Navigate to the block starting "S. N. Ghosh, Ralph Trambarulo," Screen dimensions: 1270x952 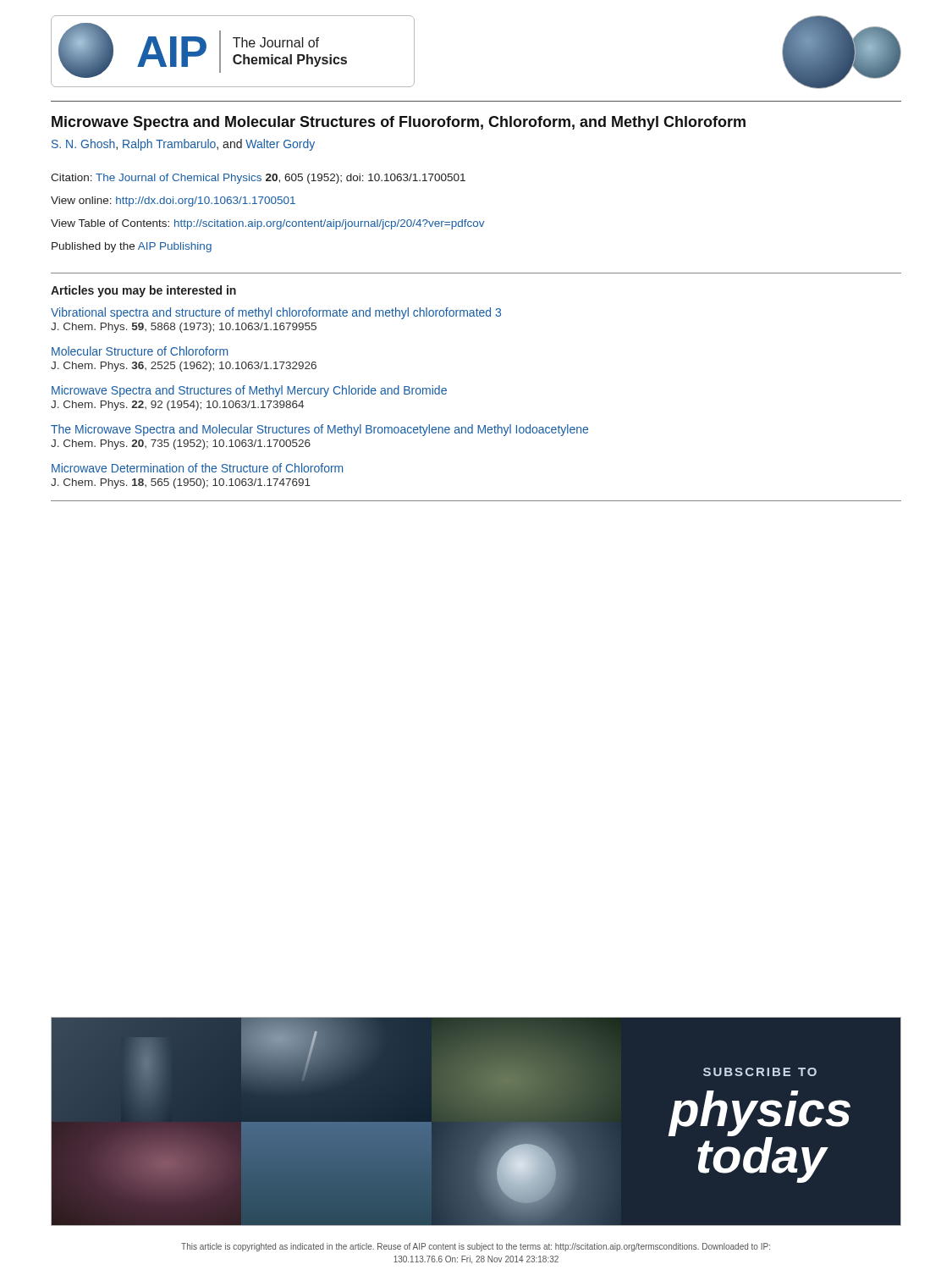(x=183, y=144)
